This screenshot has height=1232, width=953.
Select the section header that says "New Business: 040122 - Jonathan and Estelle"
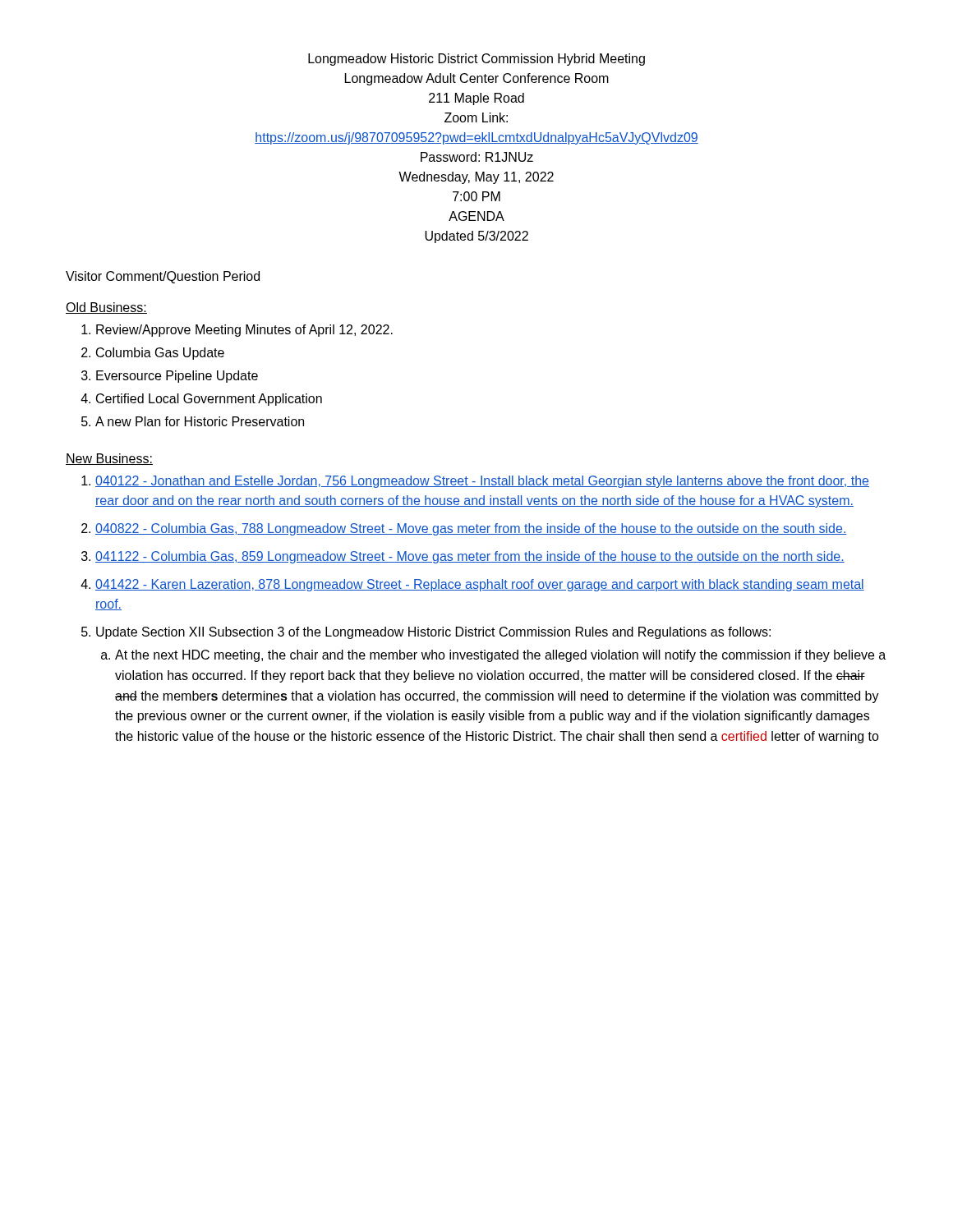pyautogui.click(x=476, y=600)
